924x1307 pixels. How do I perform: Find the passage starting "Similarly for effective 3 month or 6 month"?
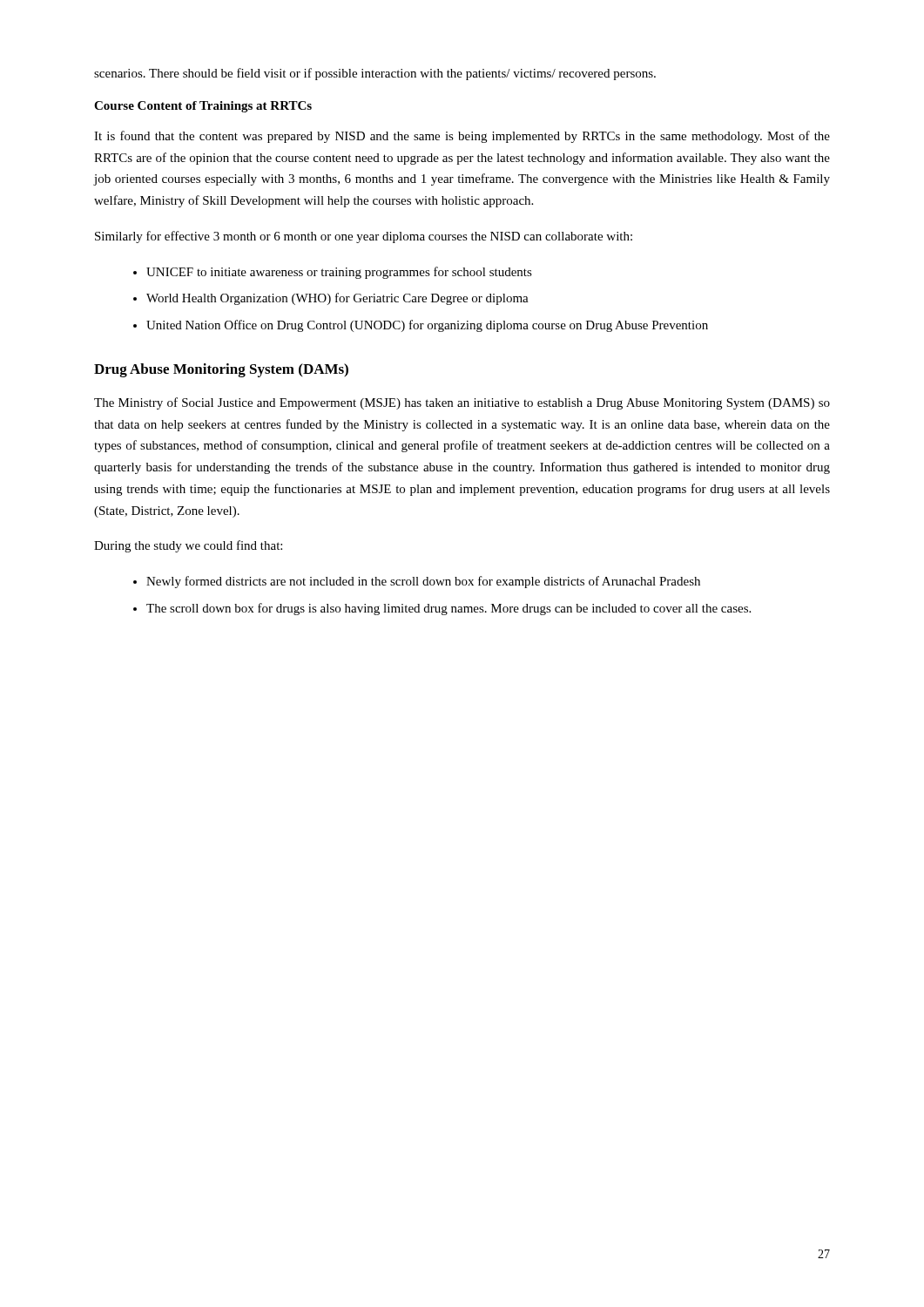point(364,236)
